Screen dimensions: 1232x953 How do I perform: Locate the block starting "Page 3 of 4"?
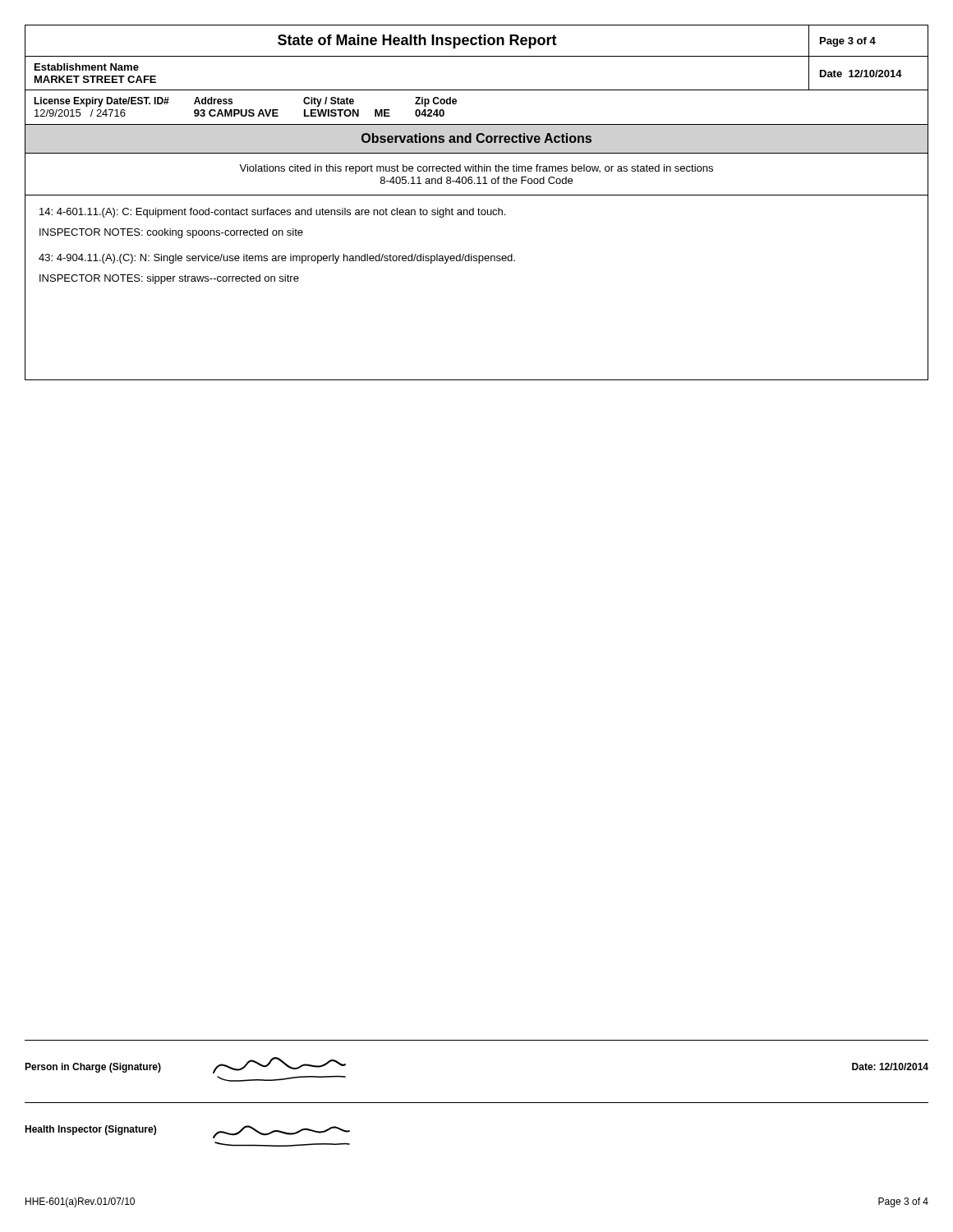point(847,41)
